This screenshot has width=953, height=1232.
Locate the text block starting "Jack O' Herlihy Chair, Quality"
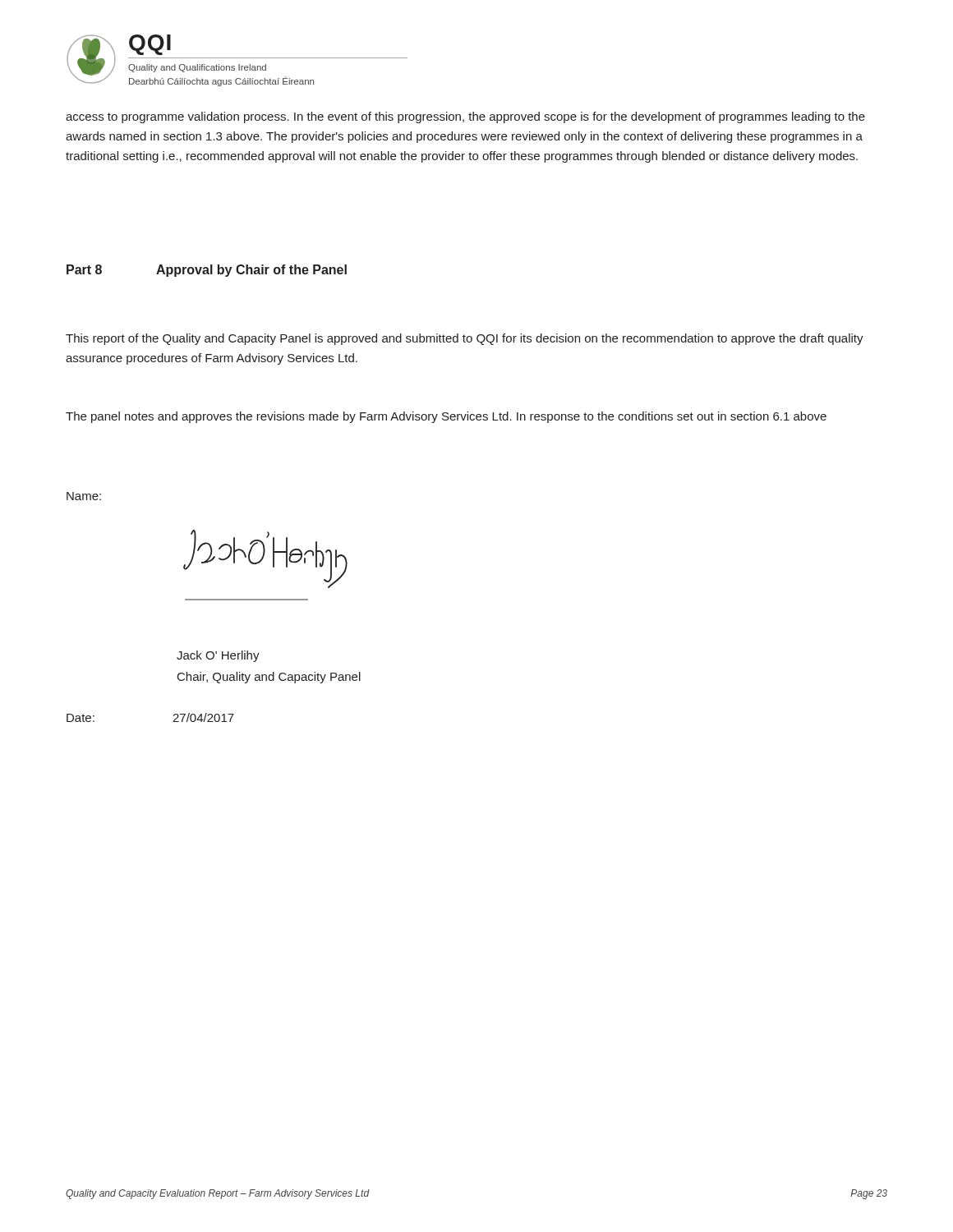tap(269, 665)
